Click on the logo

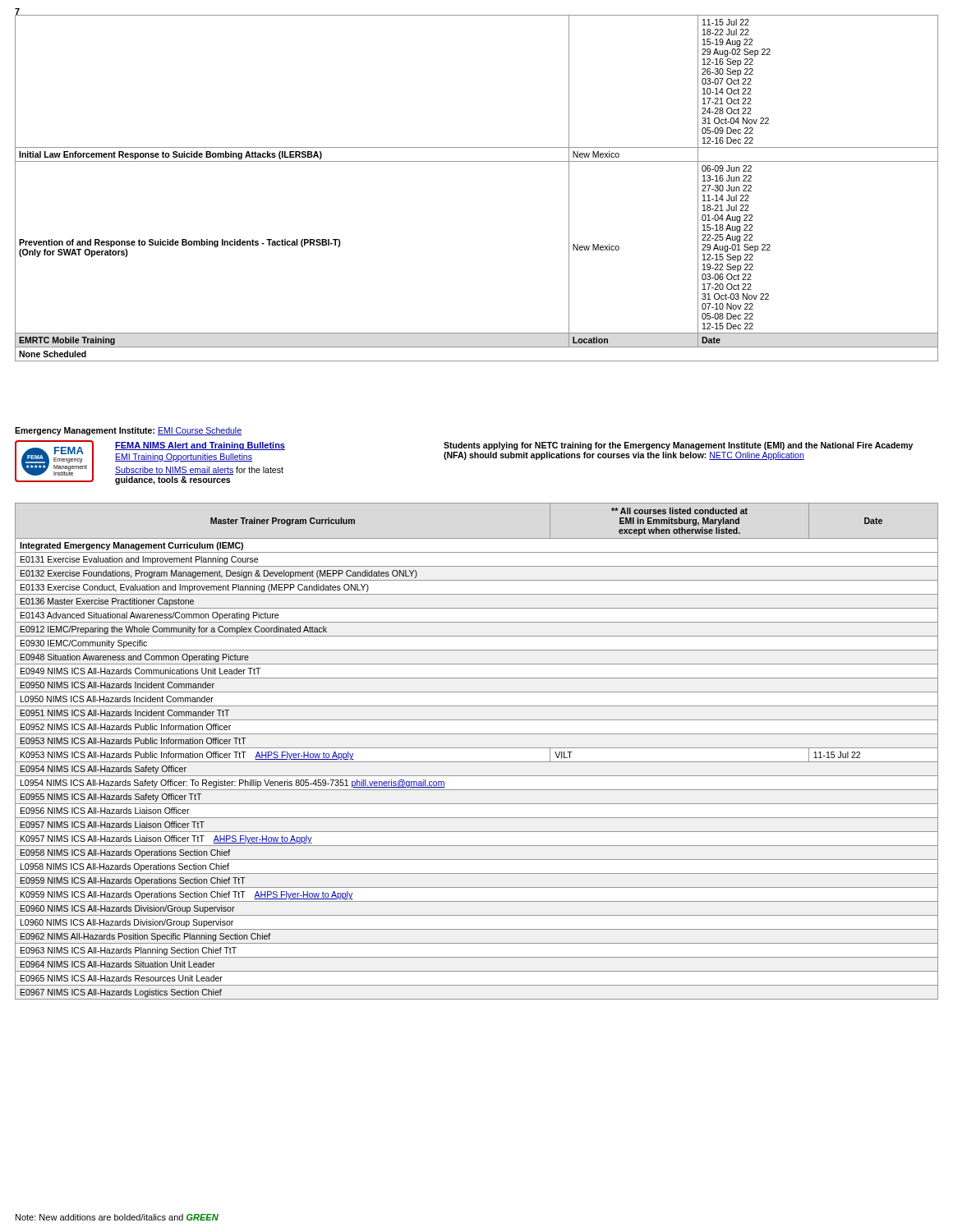(x=62, y=461)
